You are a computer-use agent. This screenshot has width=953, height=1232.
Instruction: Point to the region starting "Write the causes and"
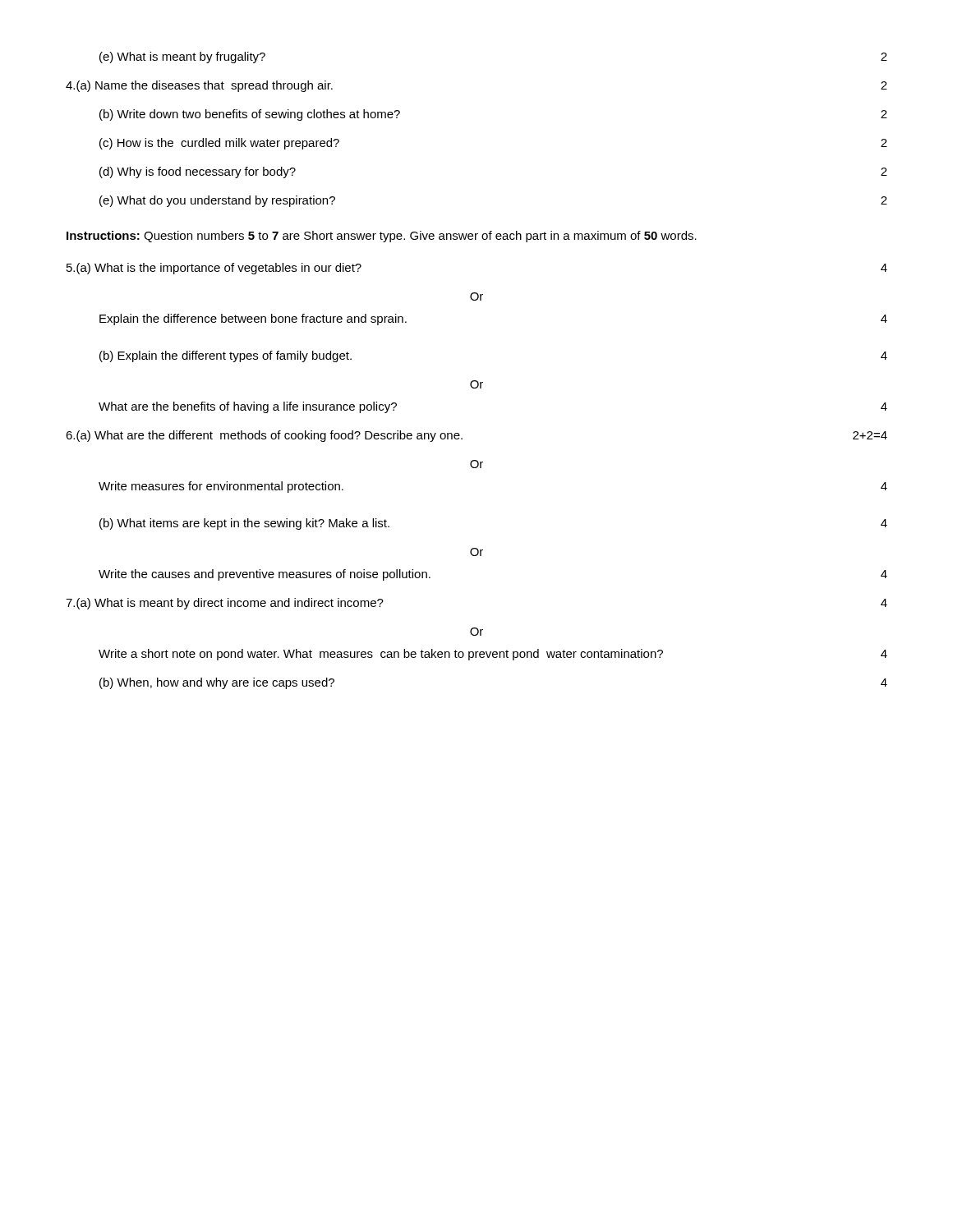(268, 575)
